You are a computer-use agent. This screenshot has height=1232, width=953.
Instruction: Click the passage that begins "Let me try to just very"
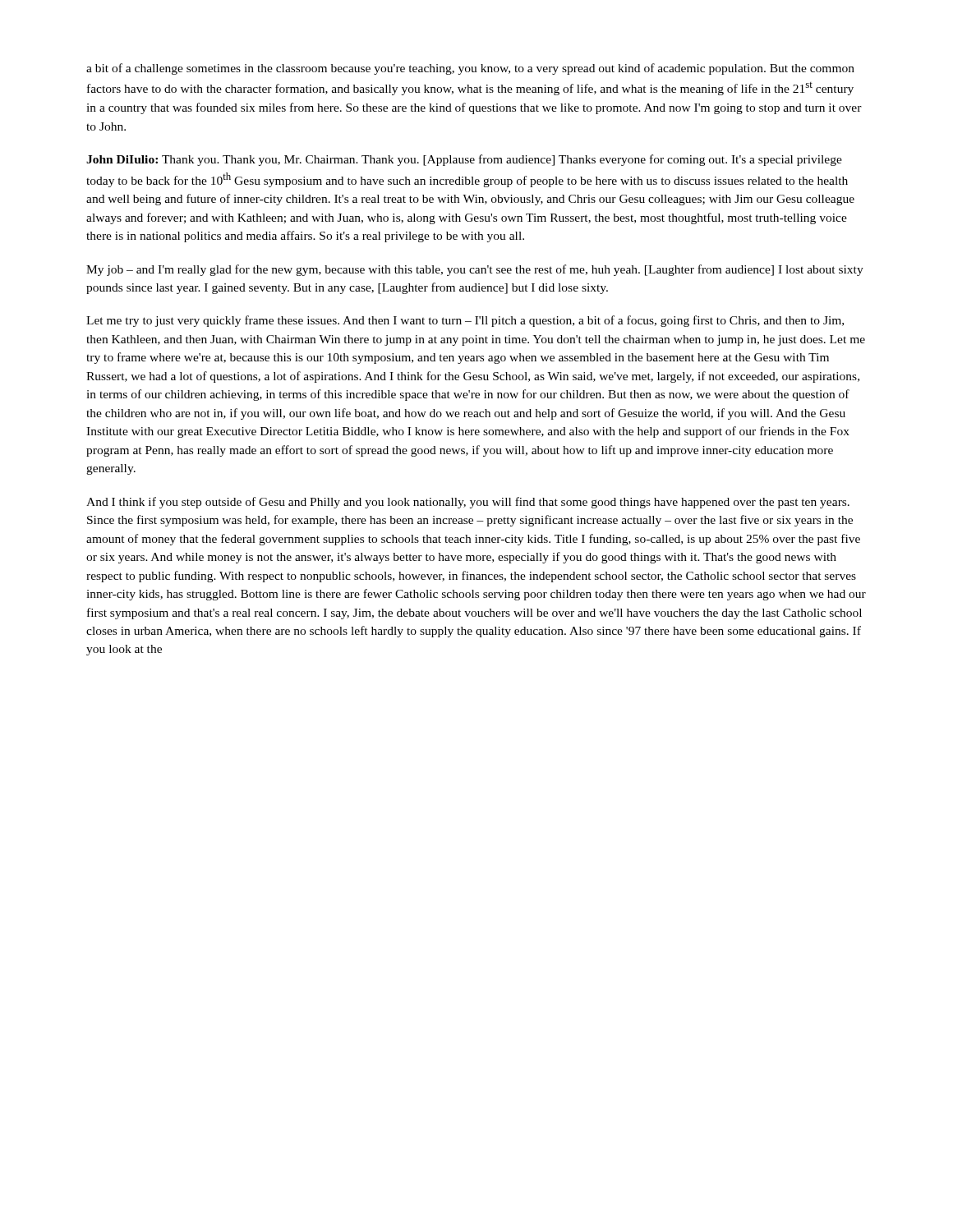click(476, 394)
